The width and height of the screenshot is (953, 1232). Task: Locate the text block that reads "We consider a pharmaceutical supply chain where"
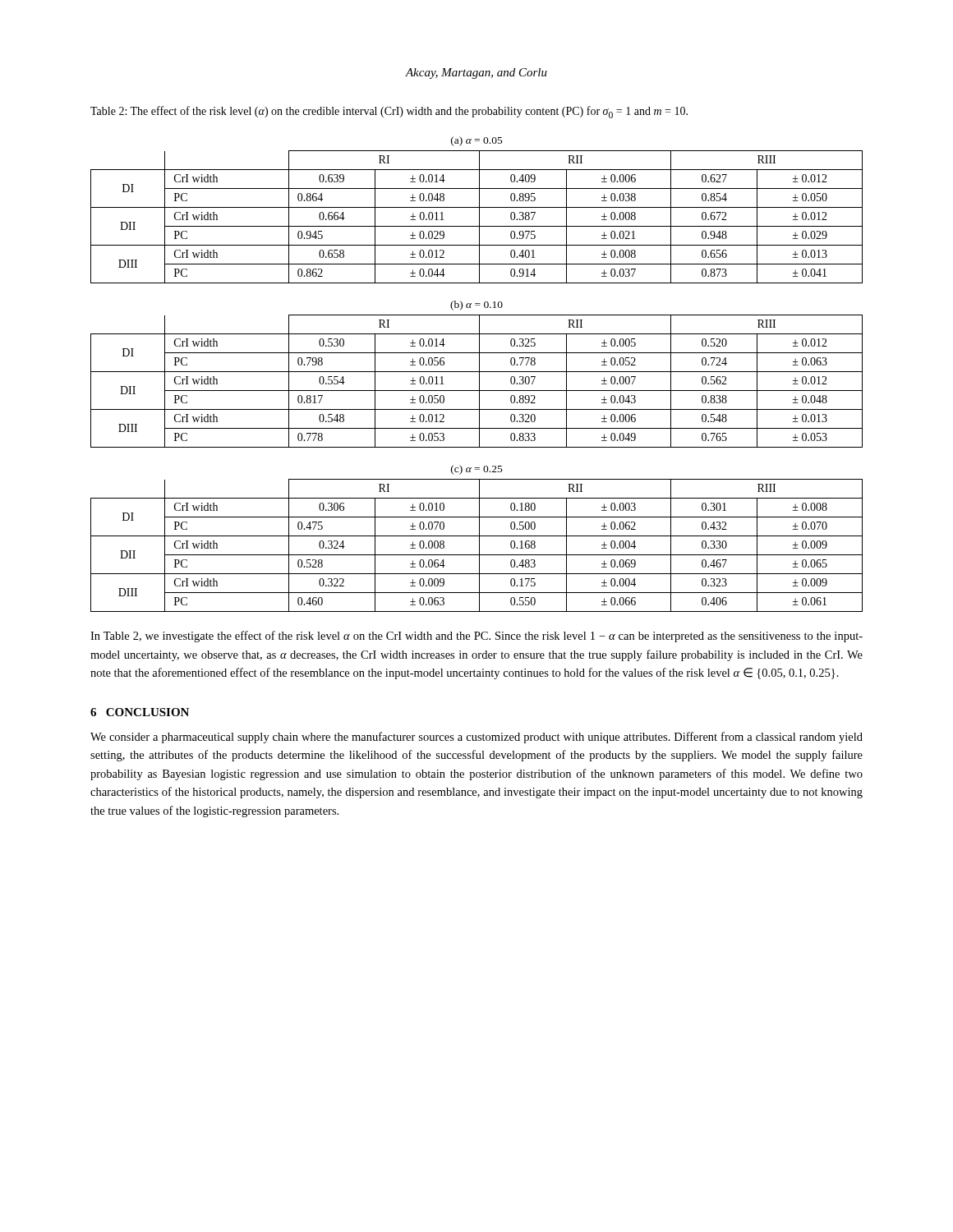point(476,773)
